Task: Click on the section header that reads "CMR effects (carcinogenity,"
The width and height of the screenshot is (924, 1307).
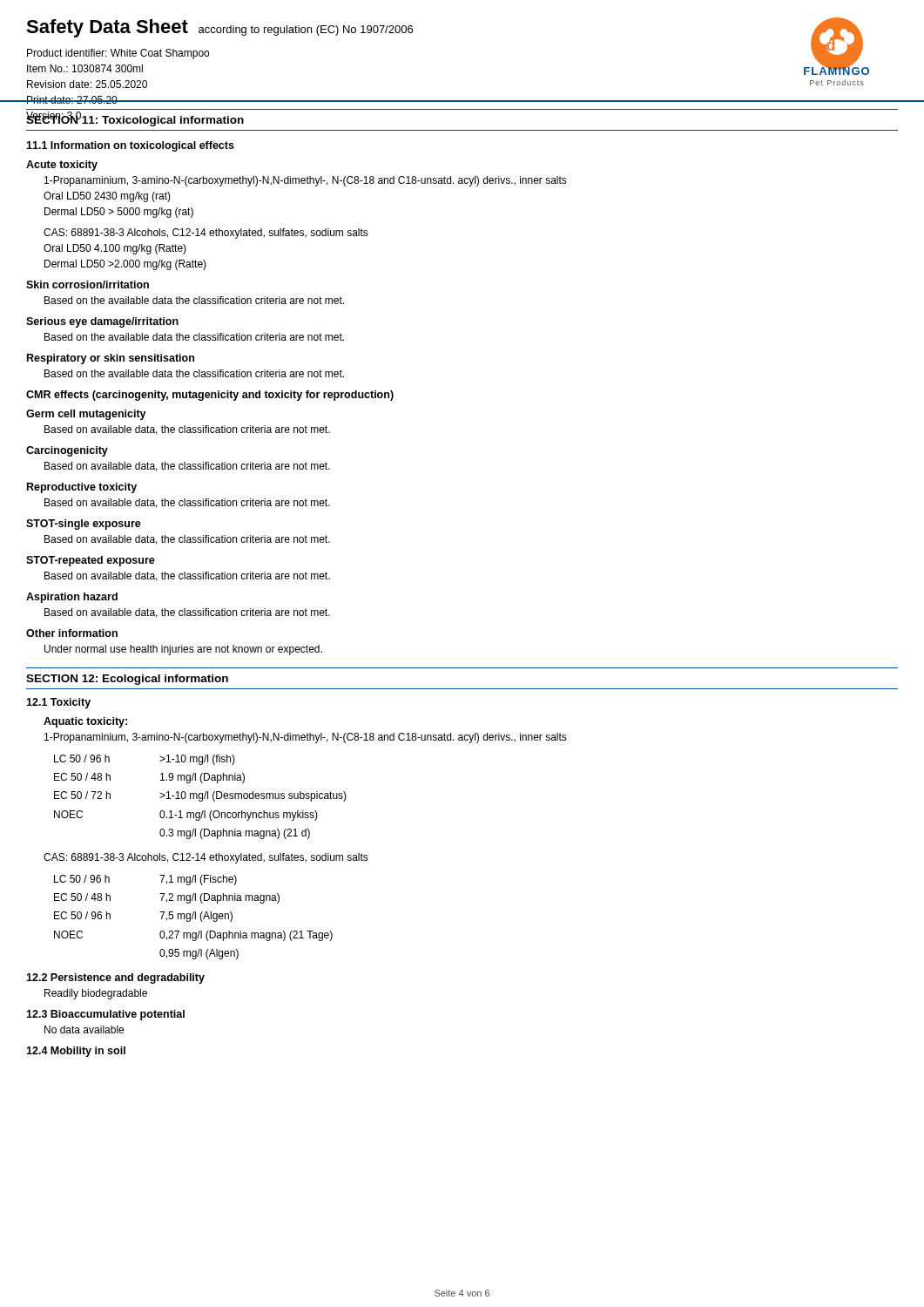Action: (x=210, y=395)
